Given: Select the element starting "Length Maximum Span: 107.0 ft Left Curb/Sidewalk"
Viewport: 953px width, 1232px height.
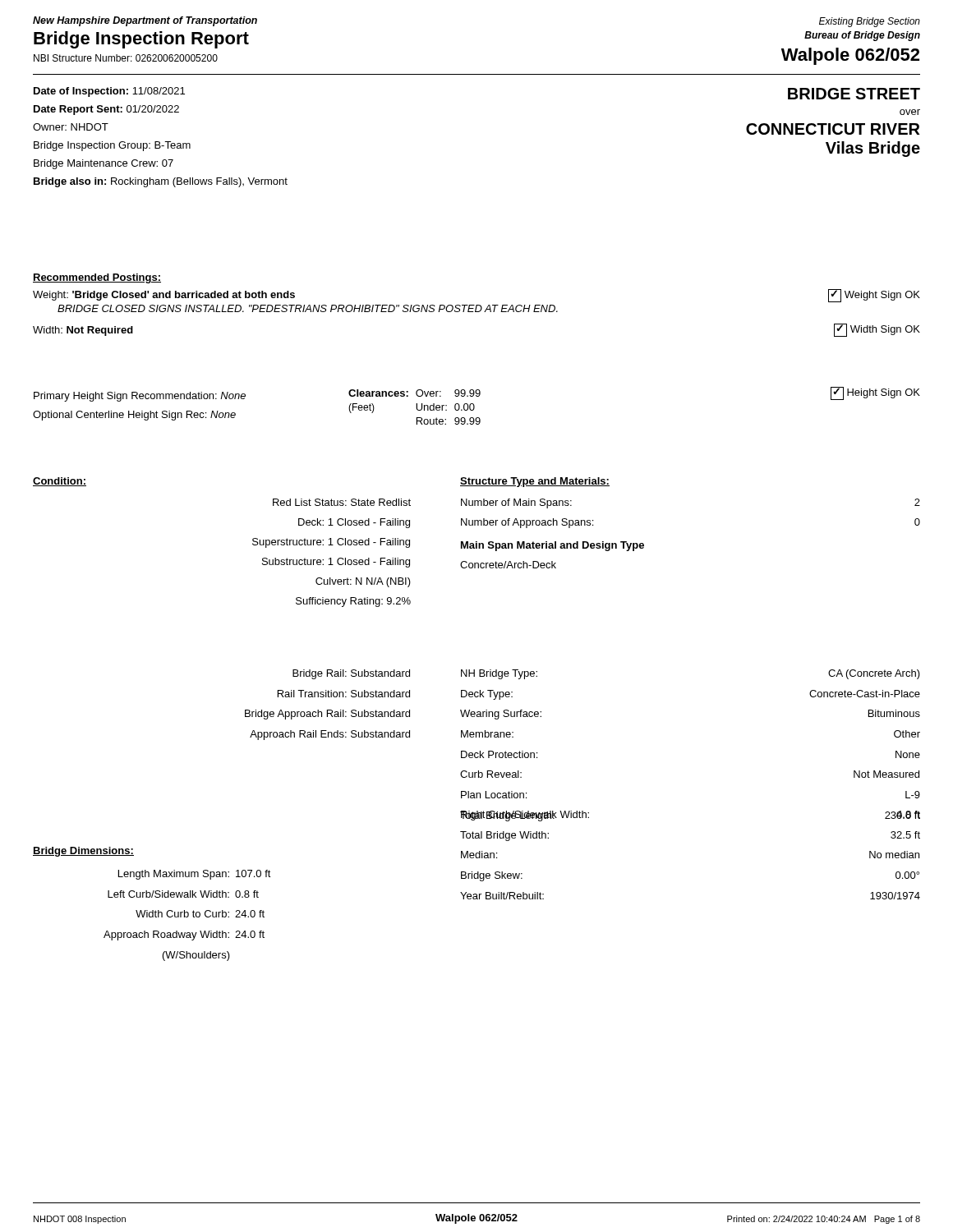Looking at the screenshot, I should click(226, 915).
